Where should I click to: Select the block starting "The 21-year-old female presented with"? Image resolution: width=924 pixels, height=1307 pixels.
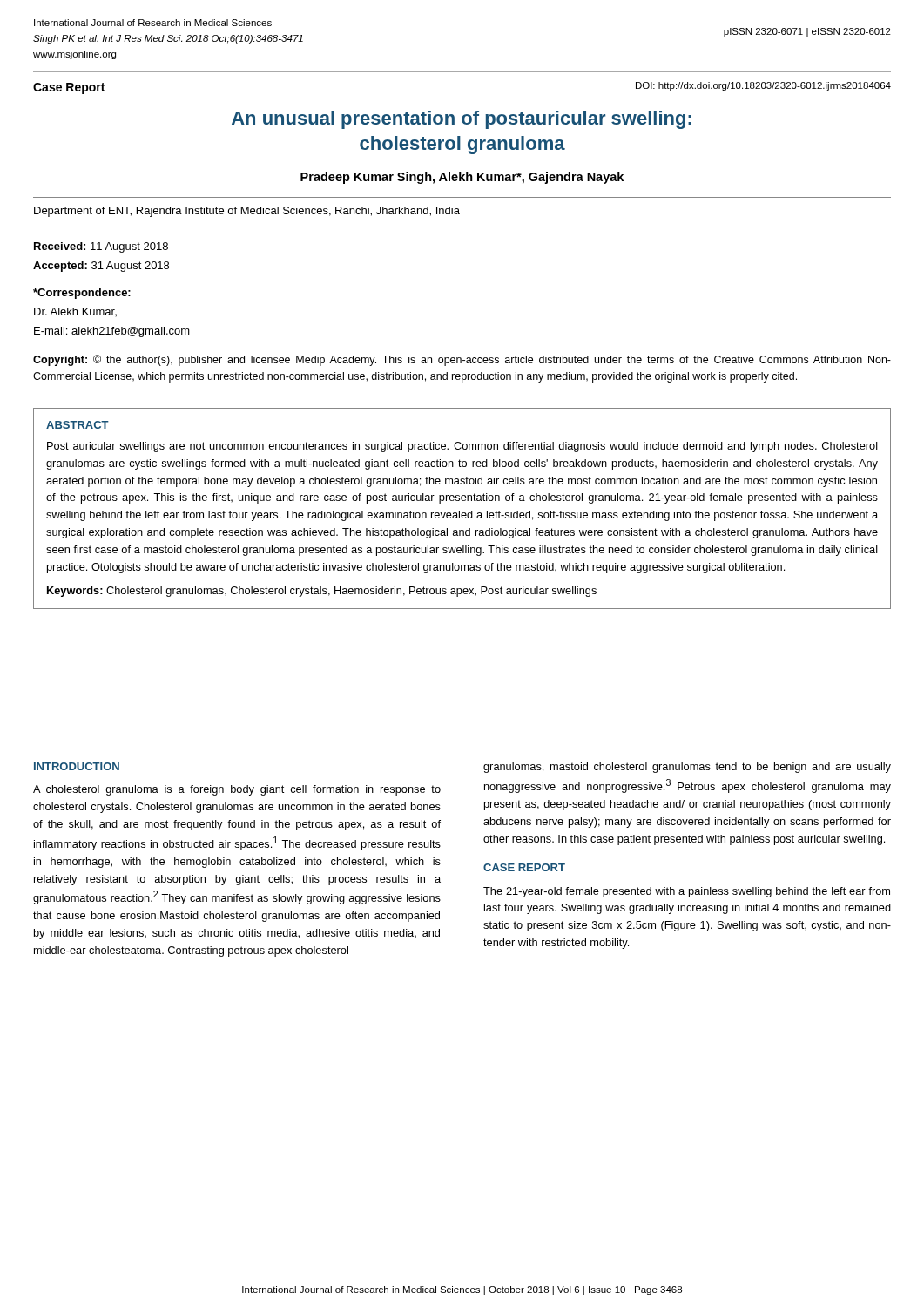[x=687, y=916]
